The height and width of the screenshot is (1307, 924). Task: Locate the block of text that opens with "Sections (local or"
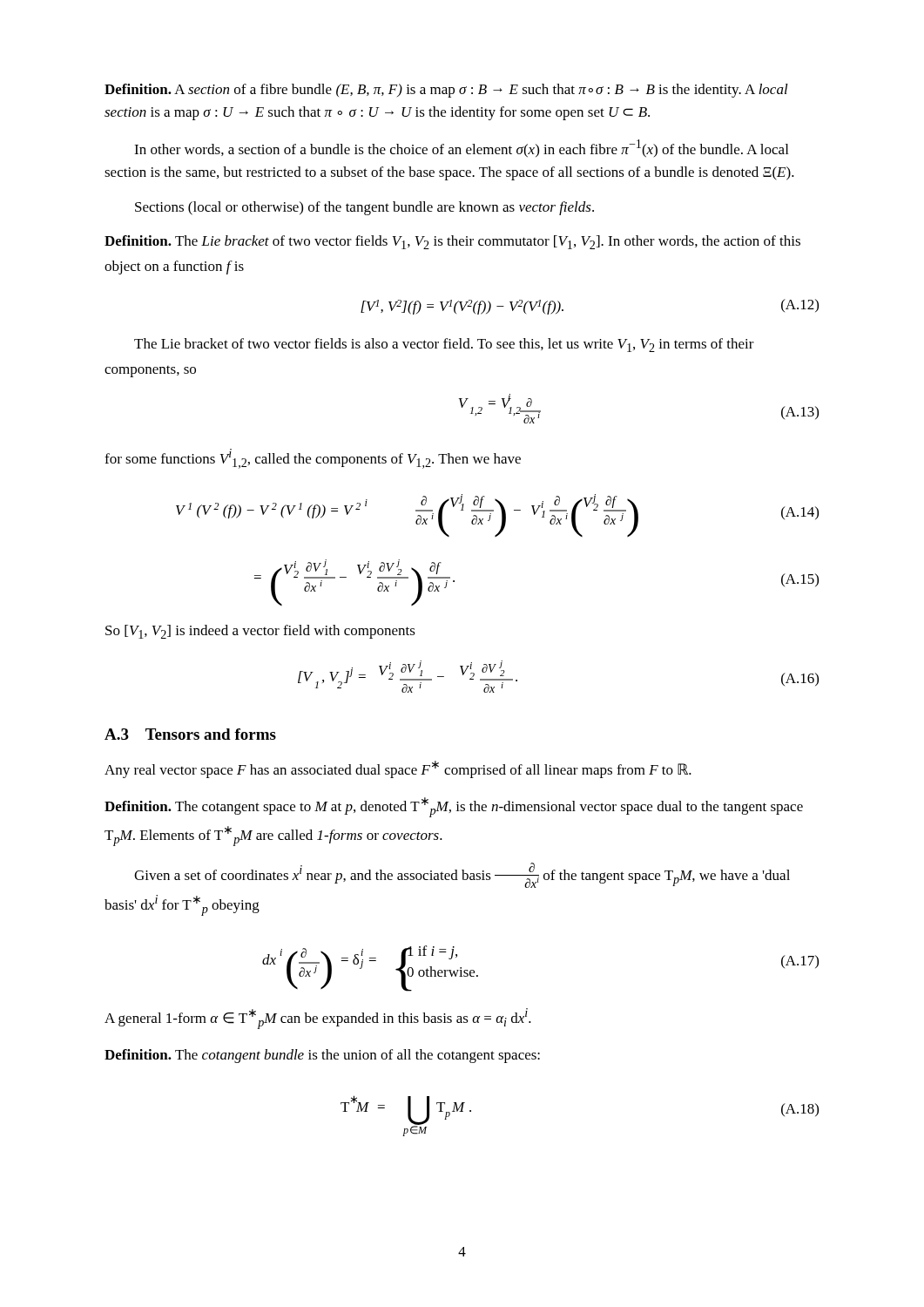click(x=365, y=207)
